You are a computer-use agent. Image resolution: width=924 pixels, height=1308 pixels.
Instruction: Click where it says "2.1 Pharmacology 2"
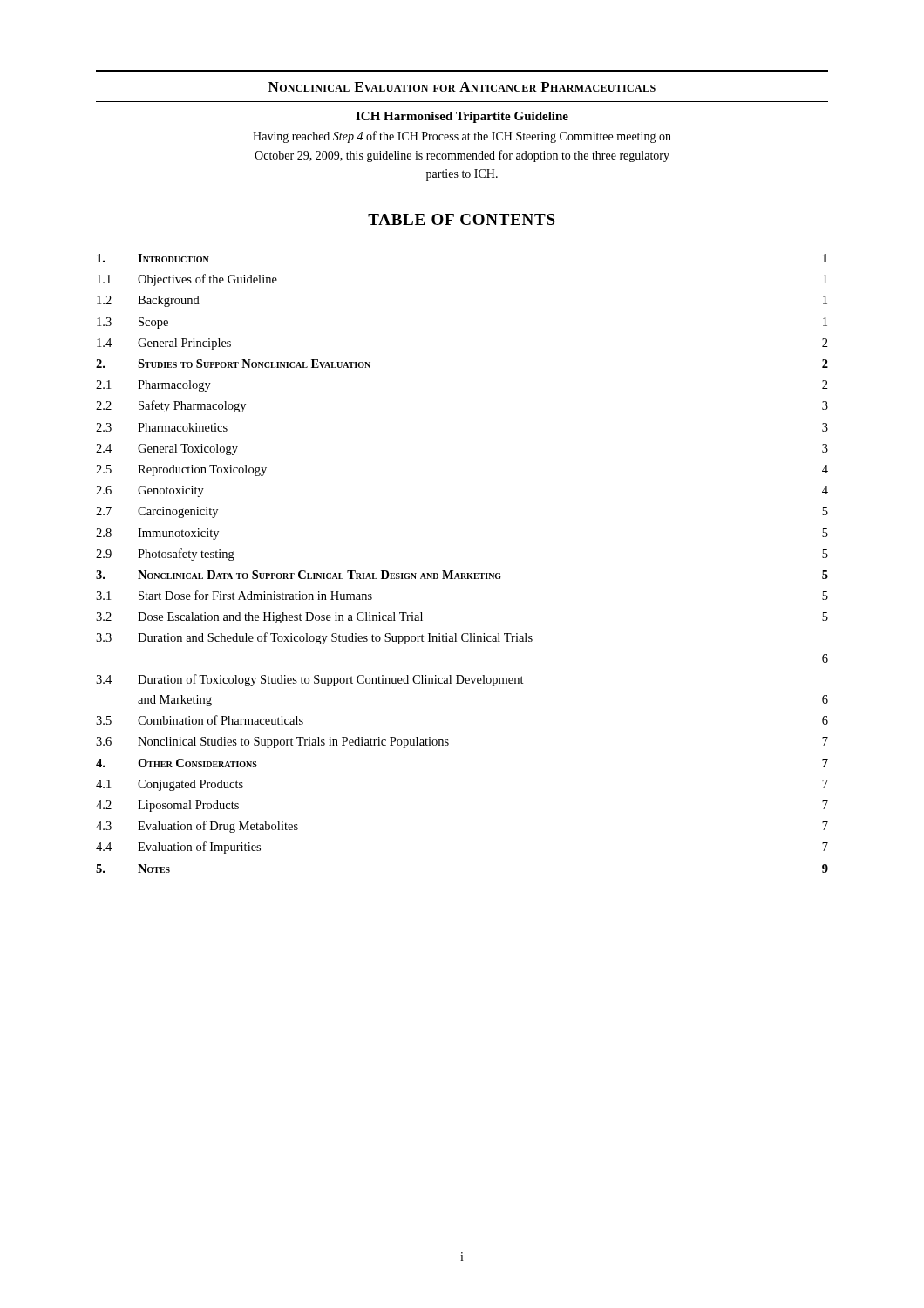pyautogui.click(x=173, y=386)
